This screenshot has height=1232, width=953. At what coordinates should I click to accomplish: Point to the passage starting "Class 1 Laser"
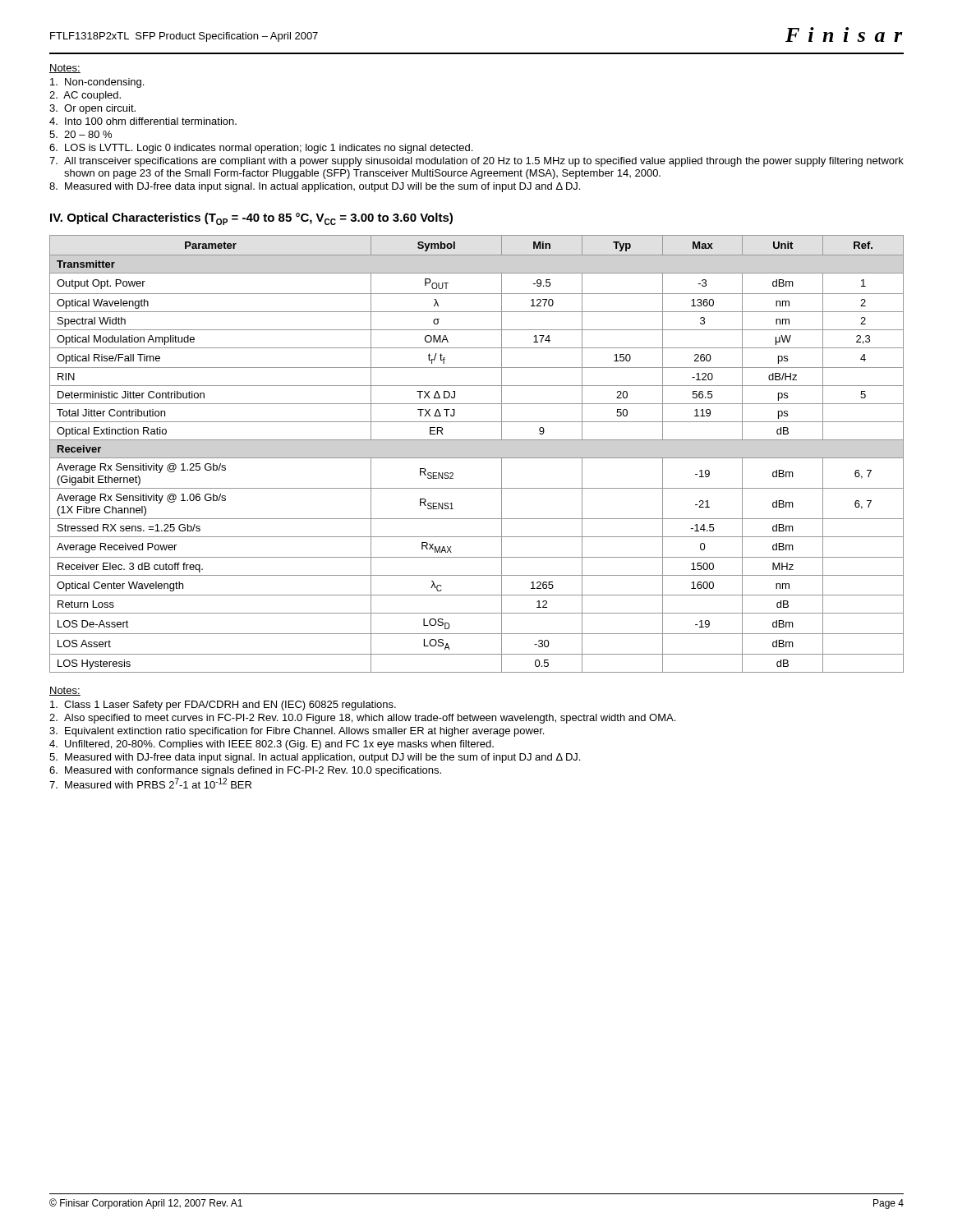tap(223, 704)
